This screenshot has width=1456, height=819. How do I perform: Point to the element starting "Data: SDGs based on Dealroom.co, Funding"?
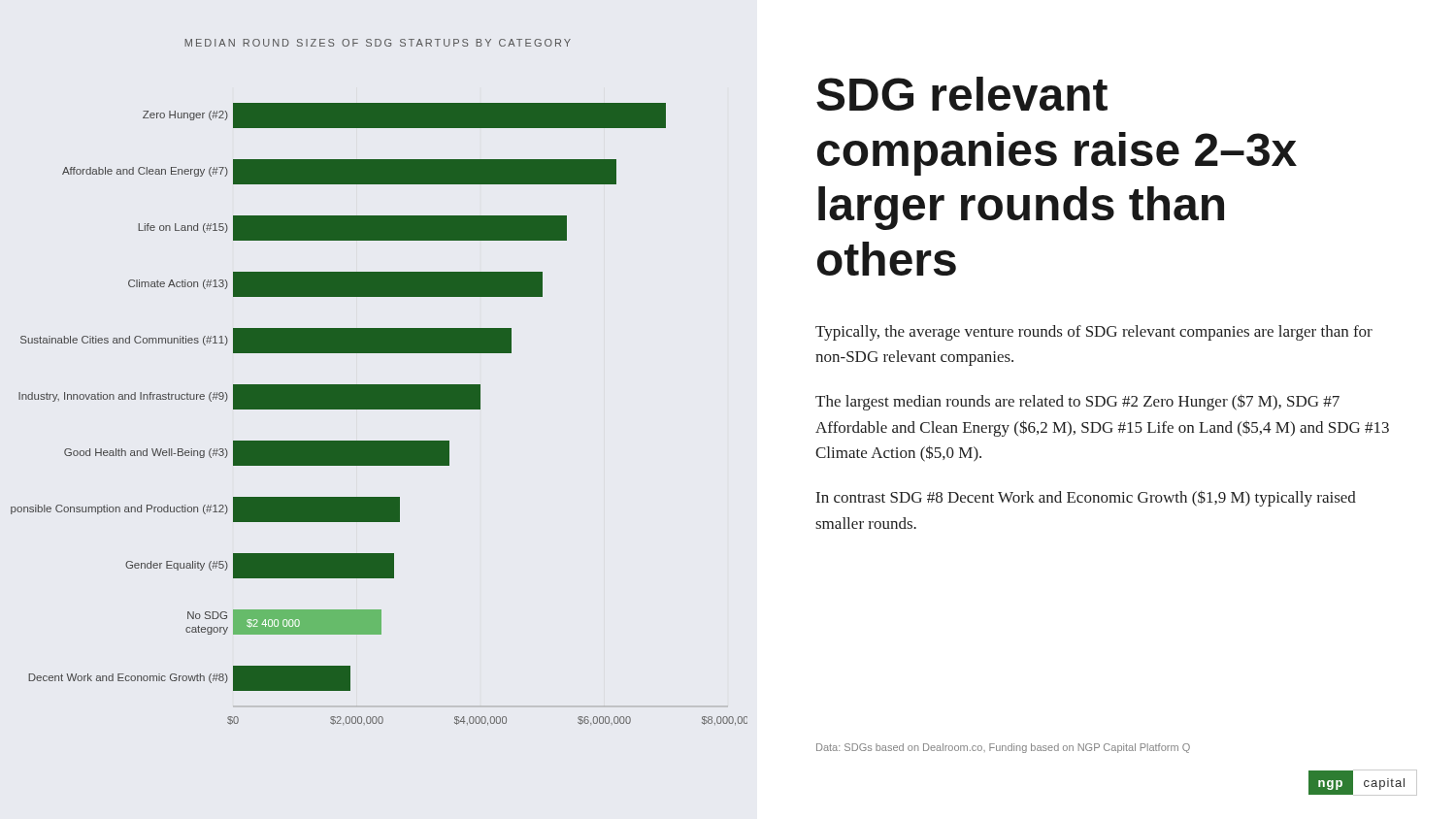(x=1003, y=747)
